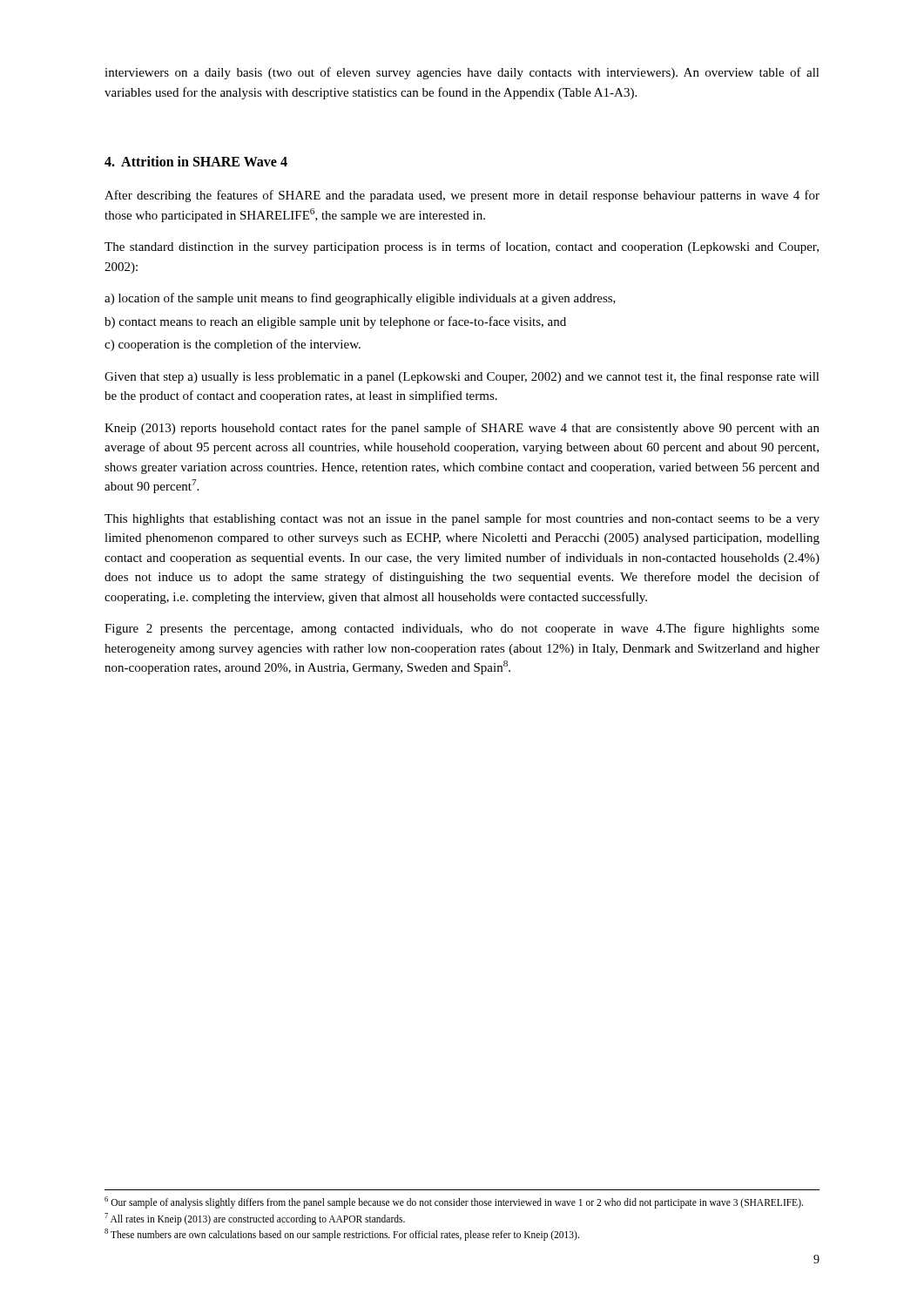Find the text block containing "interviewers on a daily basis (two out of"
This screenshot has height=1307, width=924.
click(x=462, y=82)
